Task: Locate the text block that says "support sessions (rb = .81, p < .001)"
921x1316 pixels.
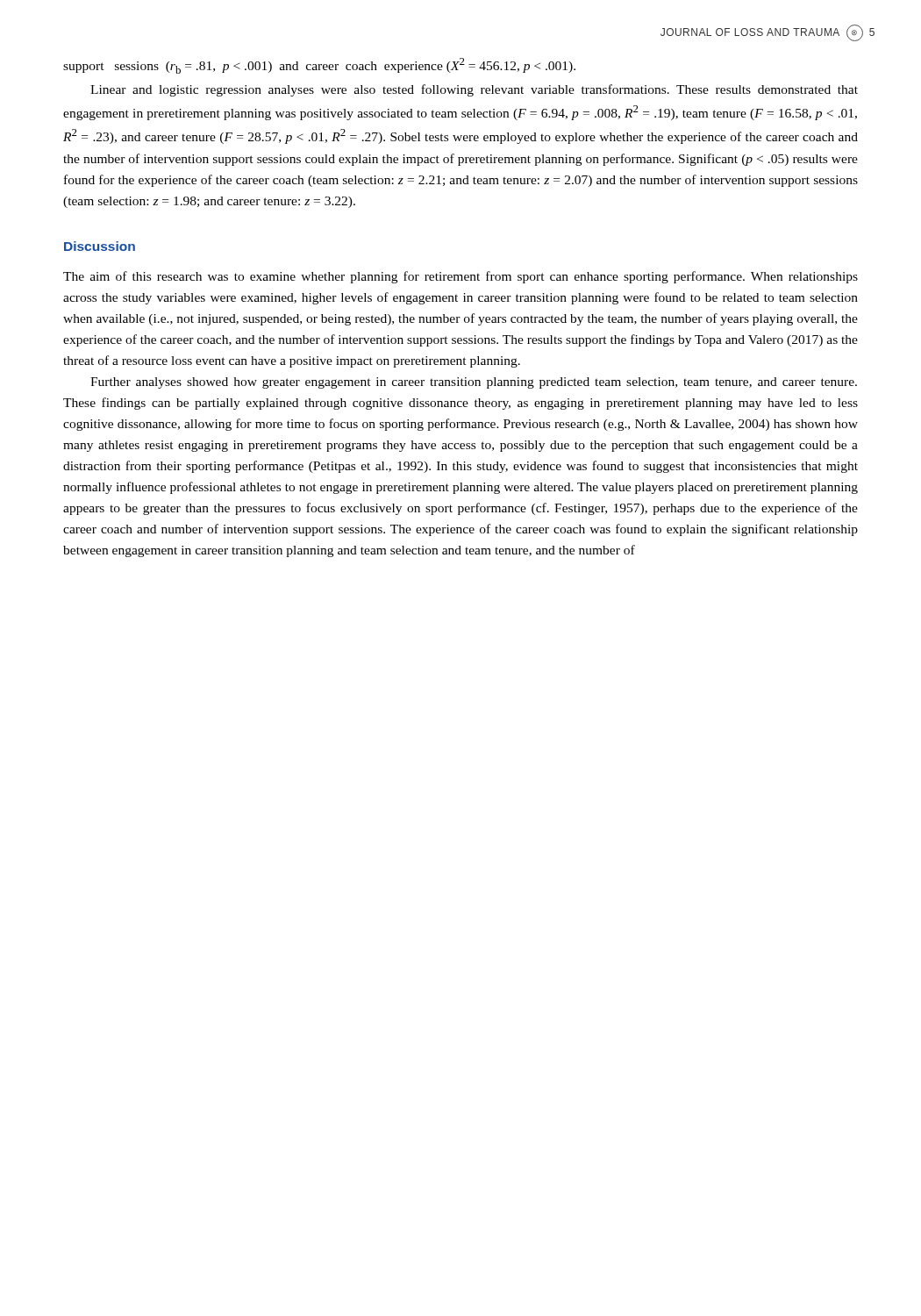Action: point(460,132)
